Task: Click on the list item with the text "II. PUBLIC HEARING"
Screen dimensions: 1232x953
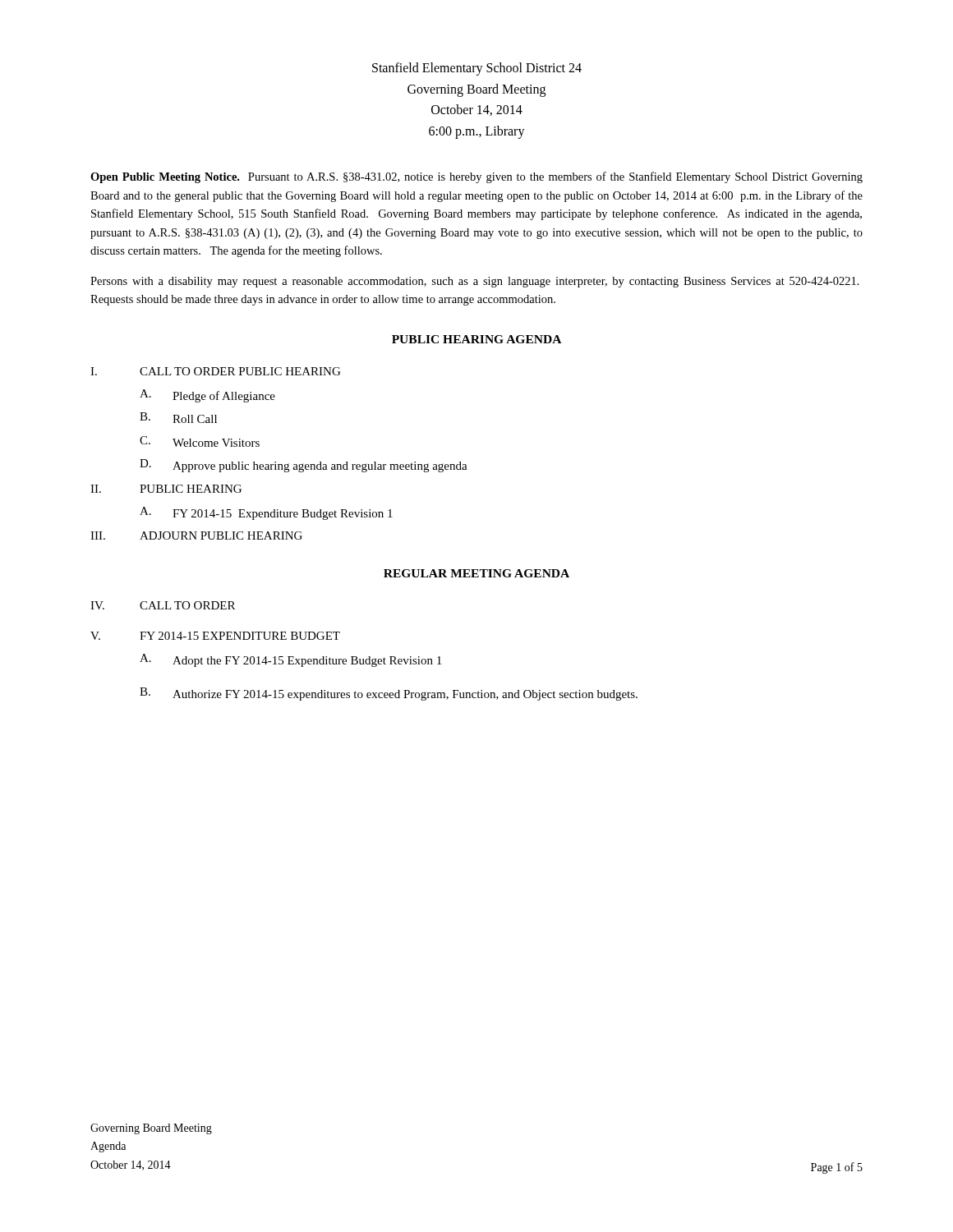Action: pos(166,489)
